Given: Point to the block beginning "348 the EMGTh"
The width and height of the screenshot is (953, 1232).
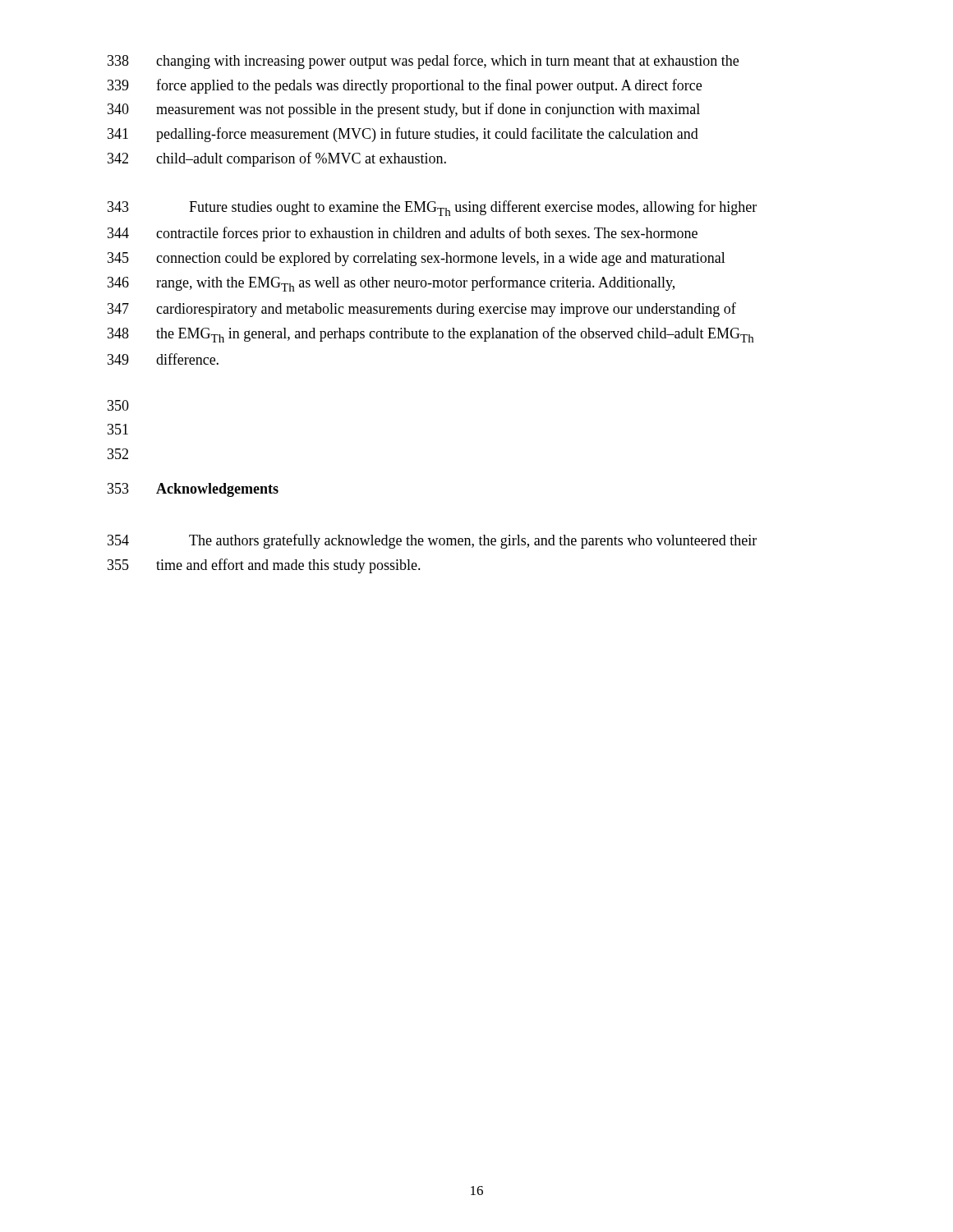Looking at the screenshot, I should click(489, 335).
